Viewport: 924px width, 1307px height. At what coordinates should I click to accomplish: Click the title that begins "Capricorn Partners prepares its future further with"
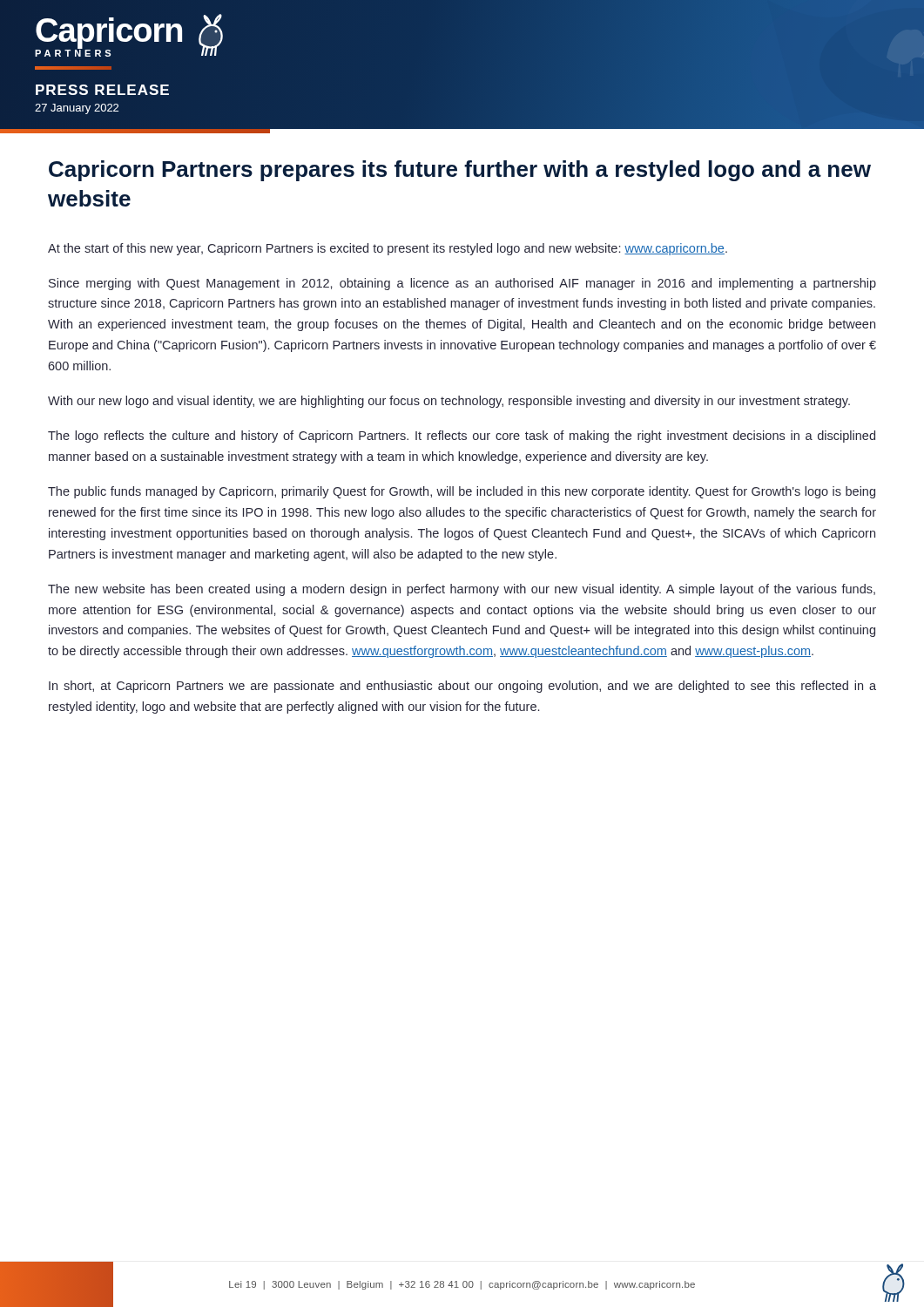pos(459,184)
